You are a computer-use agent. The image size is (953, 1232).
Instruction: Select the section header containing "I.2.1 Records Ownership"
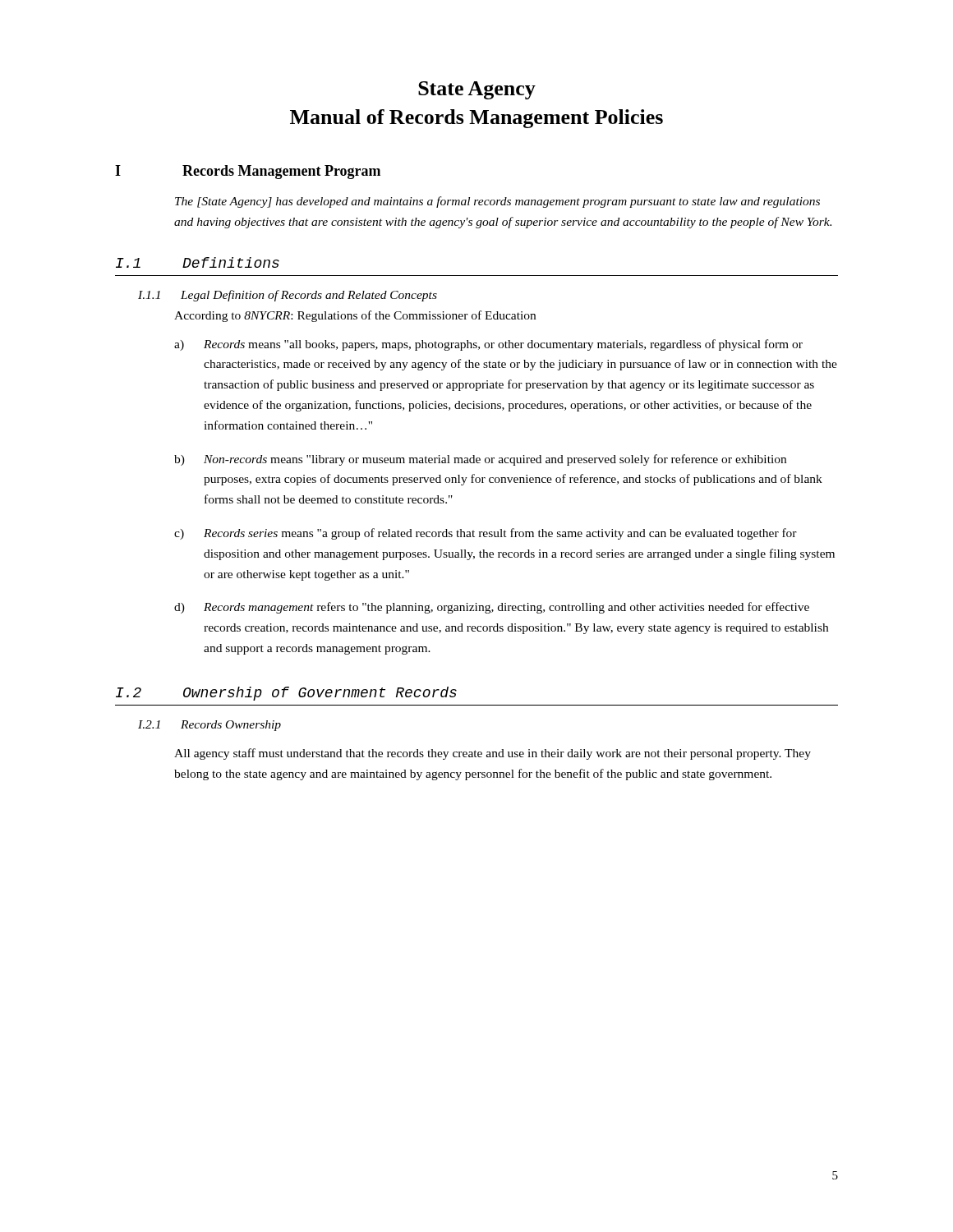[x=210, y=724]
